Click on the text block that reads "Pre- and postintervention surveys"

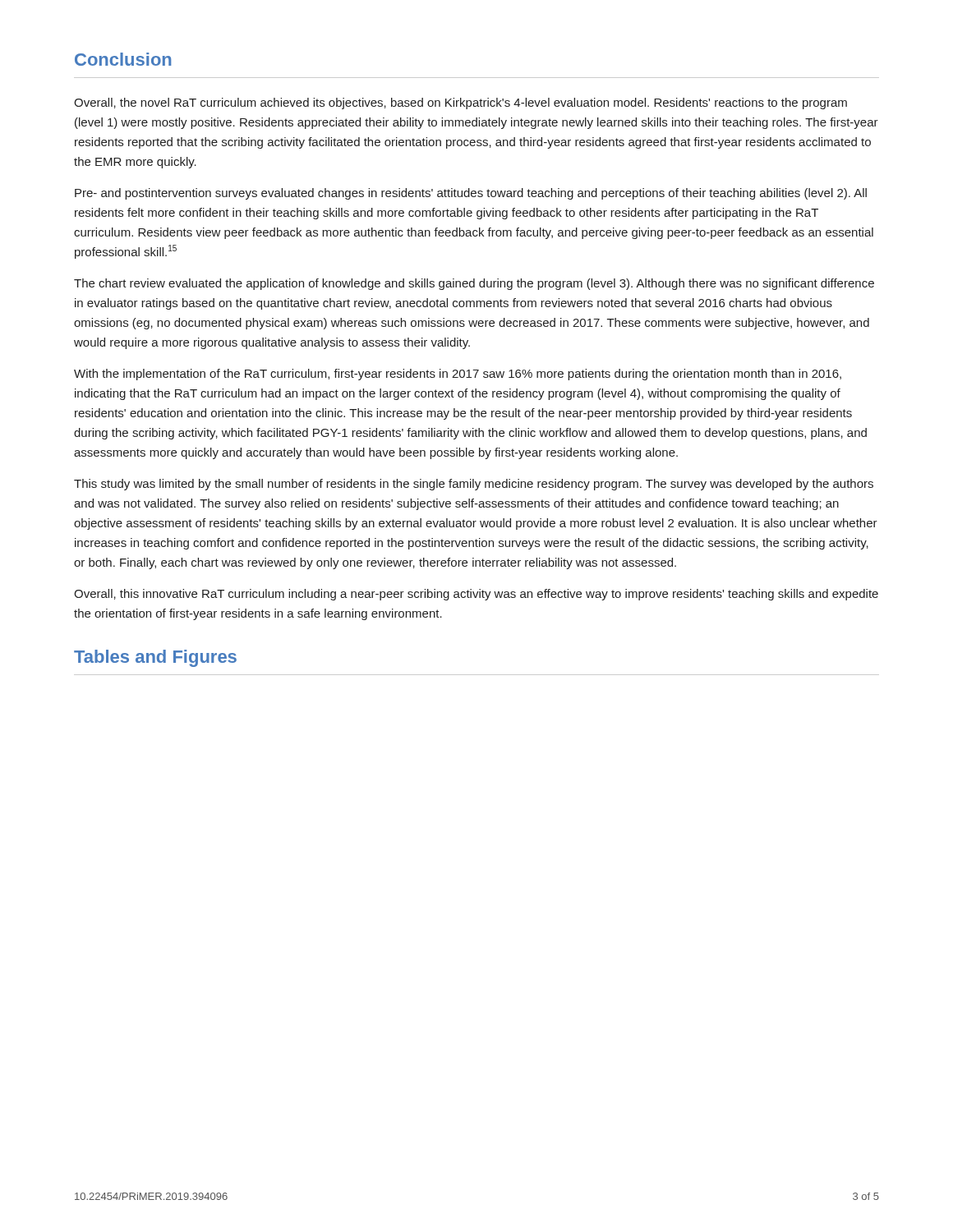(x=474, y=222)
